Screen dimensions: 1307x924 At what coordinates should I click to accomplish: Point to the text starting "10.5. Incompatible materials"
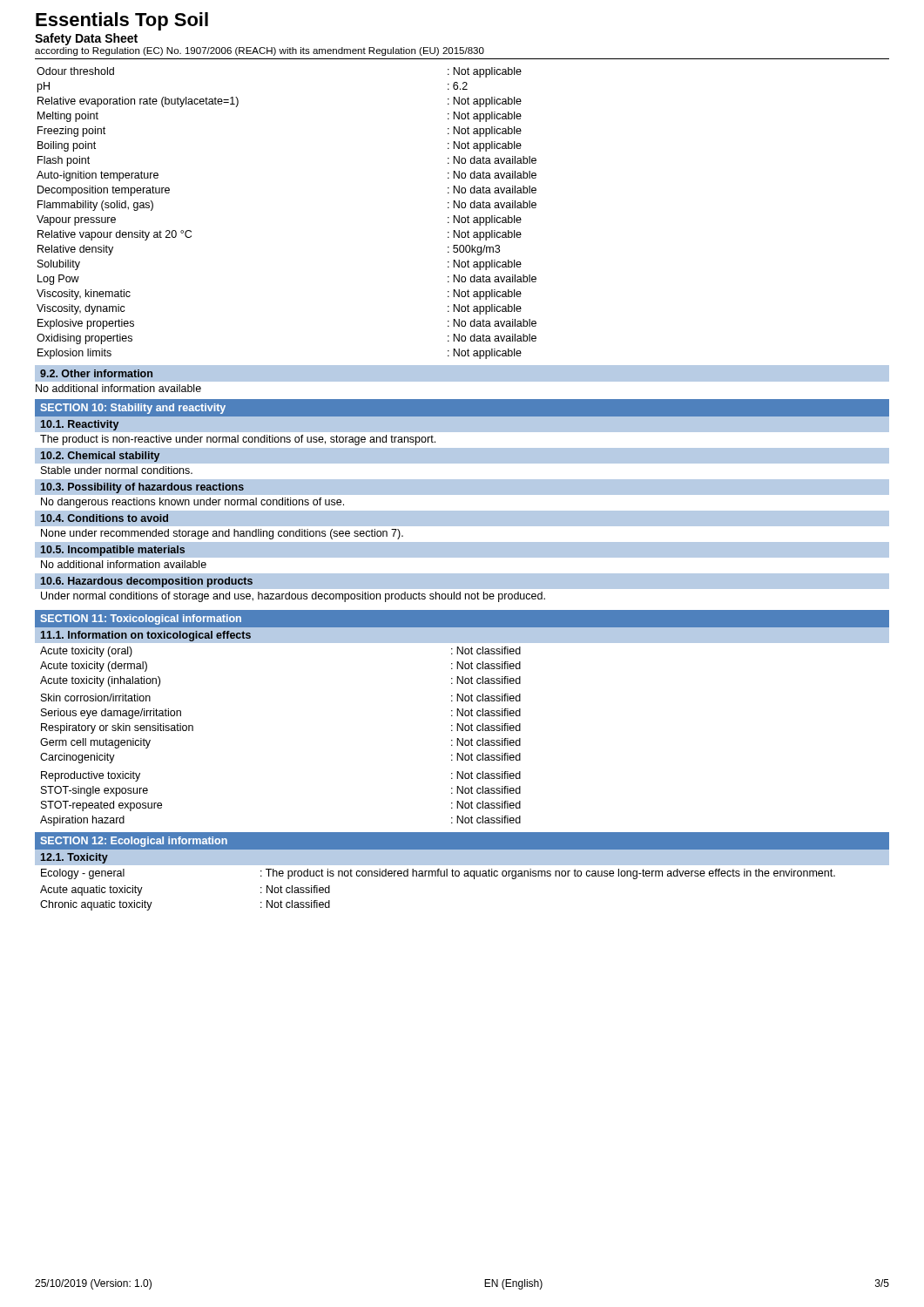[113, 550]
